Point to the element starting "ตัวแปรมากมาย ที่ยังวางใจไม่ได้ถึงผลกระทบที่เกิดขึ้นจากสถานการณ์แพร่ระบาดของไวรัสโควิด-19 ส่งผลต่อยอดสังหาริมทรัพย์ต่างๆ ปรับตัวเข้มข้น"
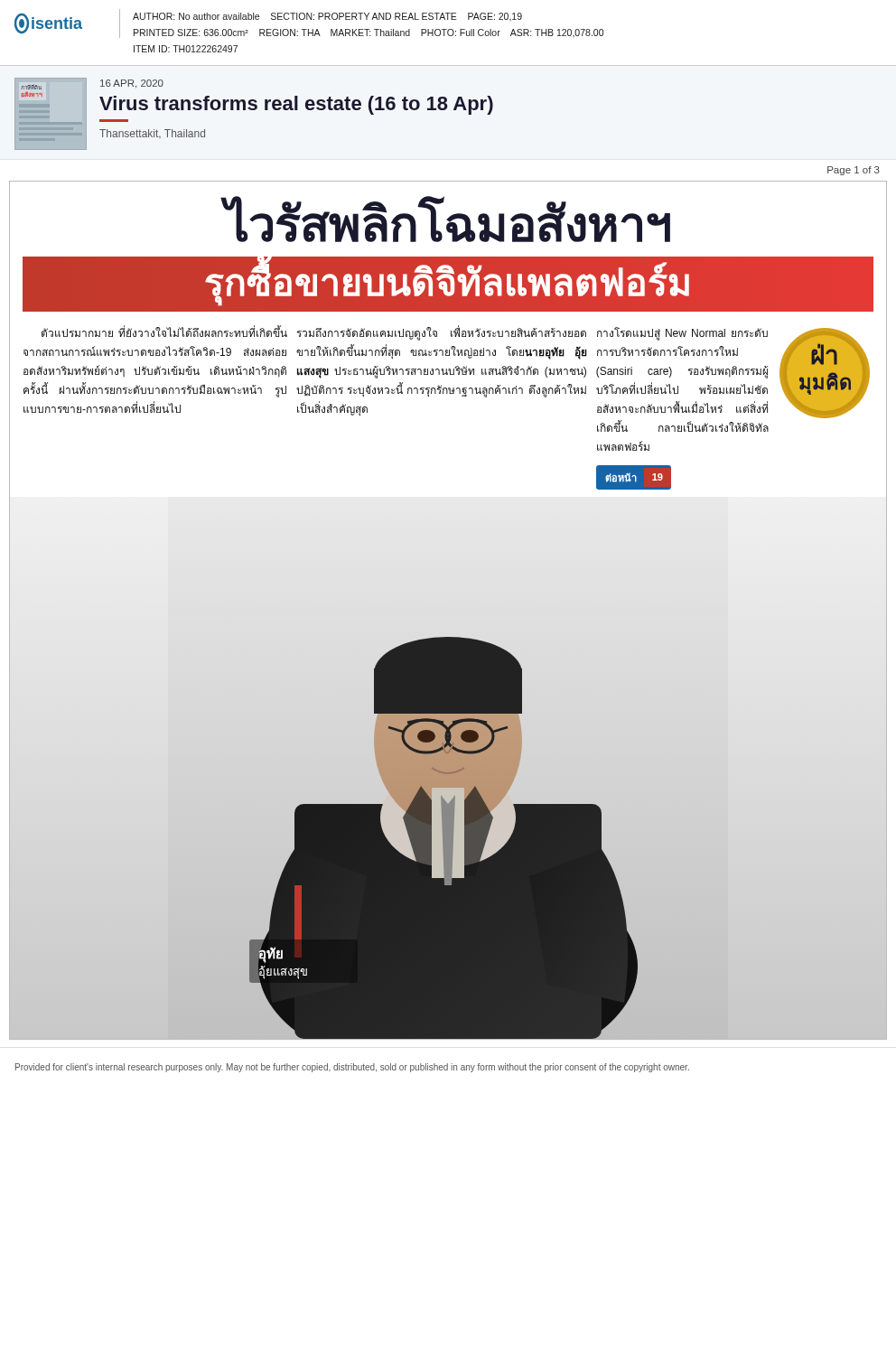This screenshot has width=896, height=1355. 155,371
